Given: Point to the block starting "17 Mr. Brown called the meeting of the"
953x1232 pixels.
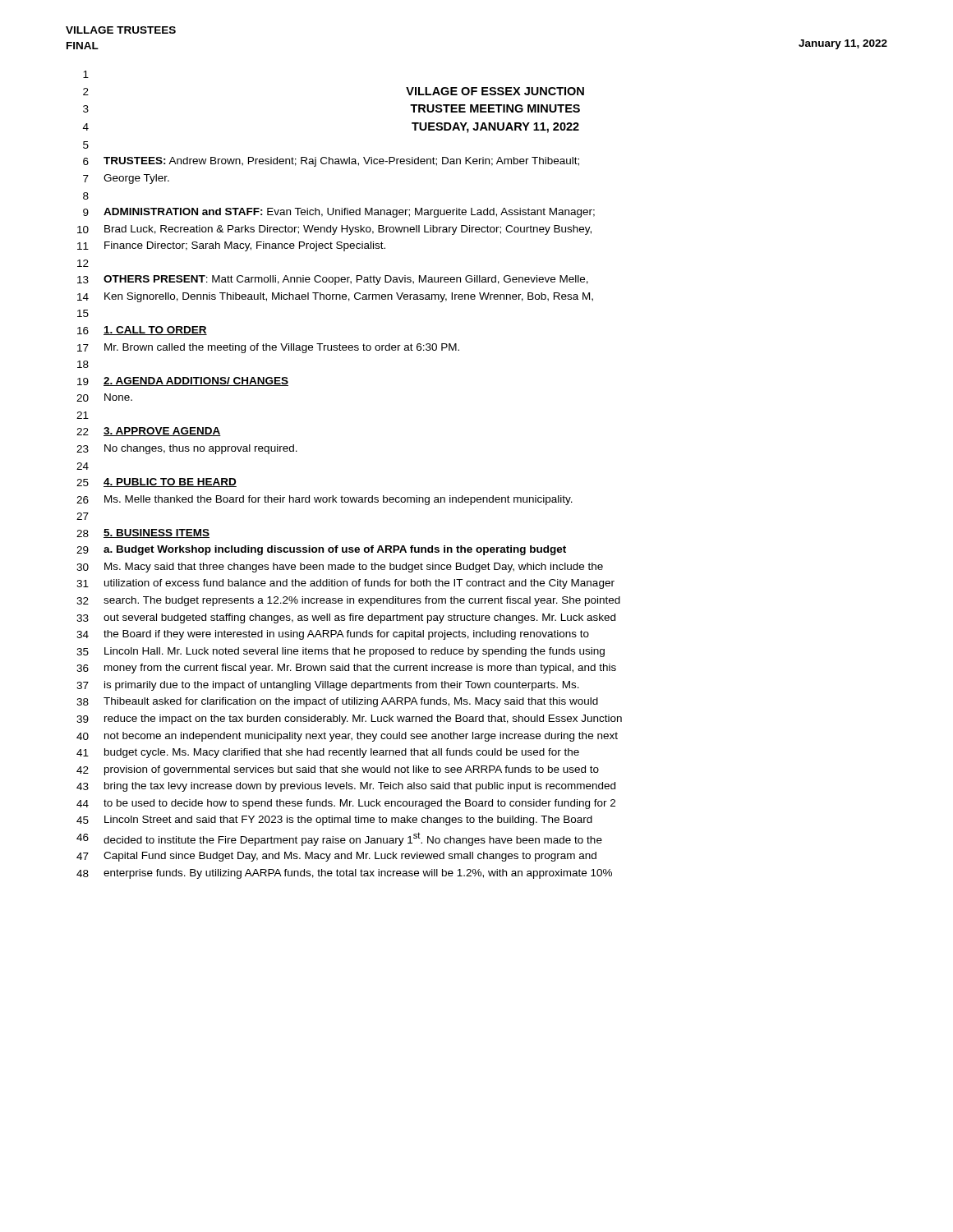Looking at the screenshot, I should click(268, 348).
